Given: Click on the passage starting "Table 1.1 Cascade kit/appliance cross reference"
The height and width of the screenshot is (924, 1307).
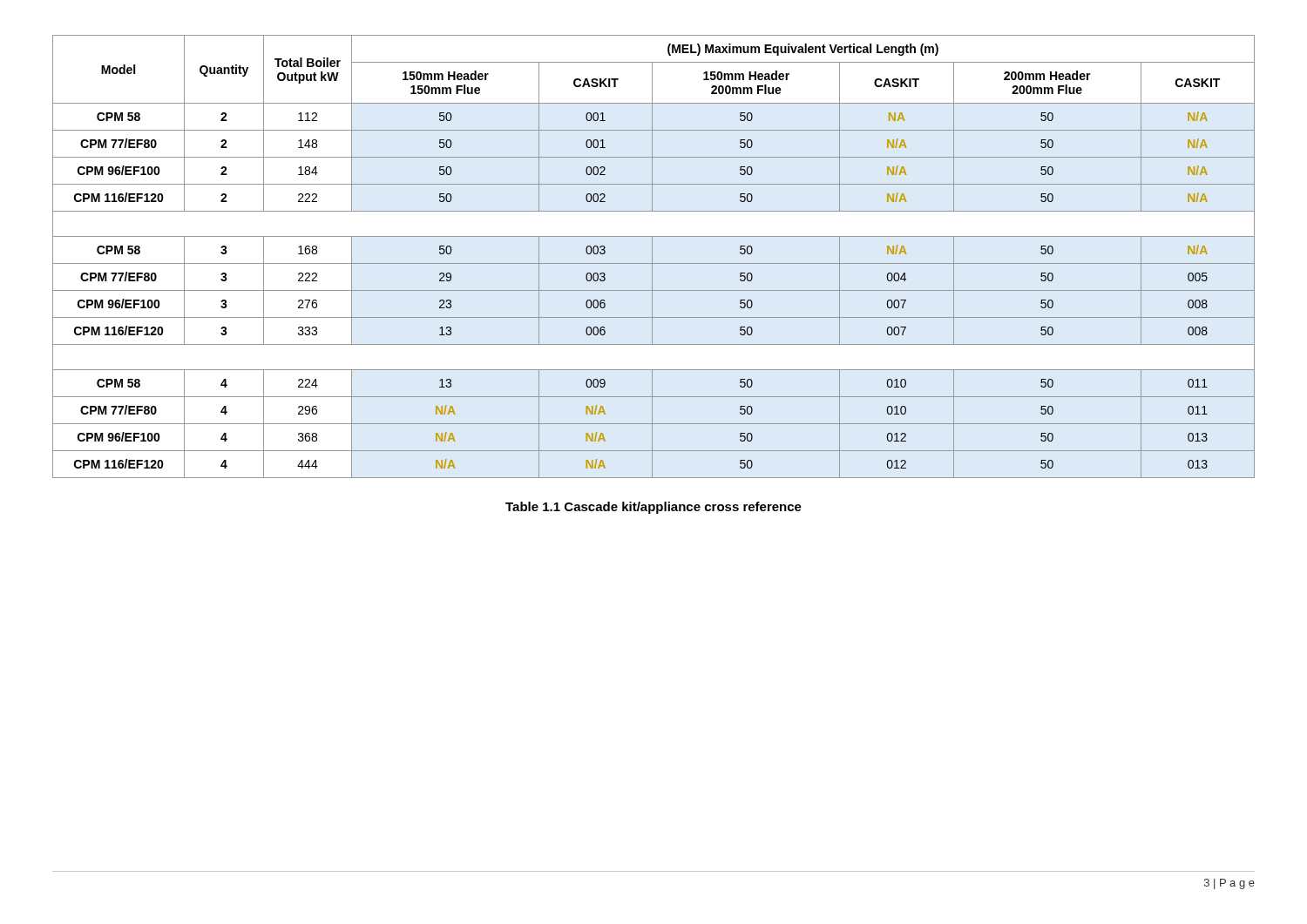Looking at the screenshot, I should [654, 506].
